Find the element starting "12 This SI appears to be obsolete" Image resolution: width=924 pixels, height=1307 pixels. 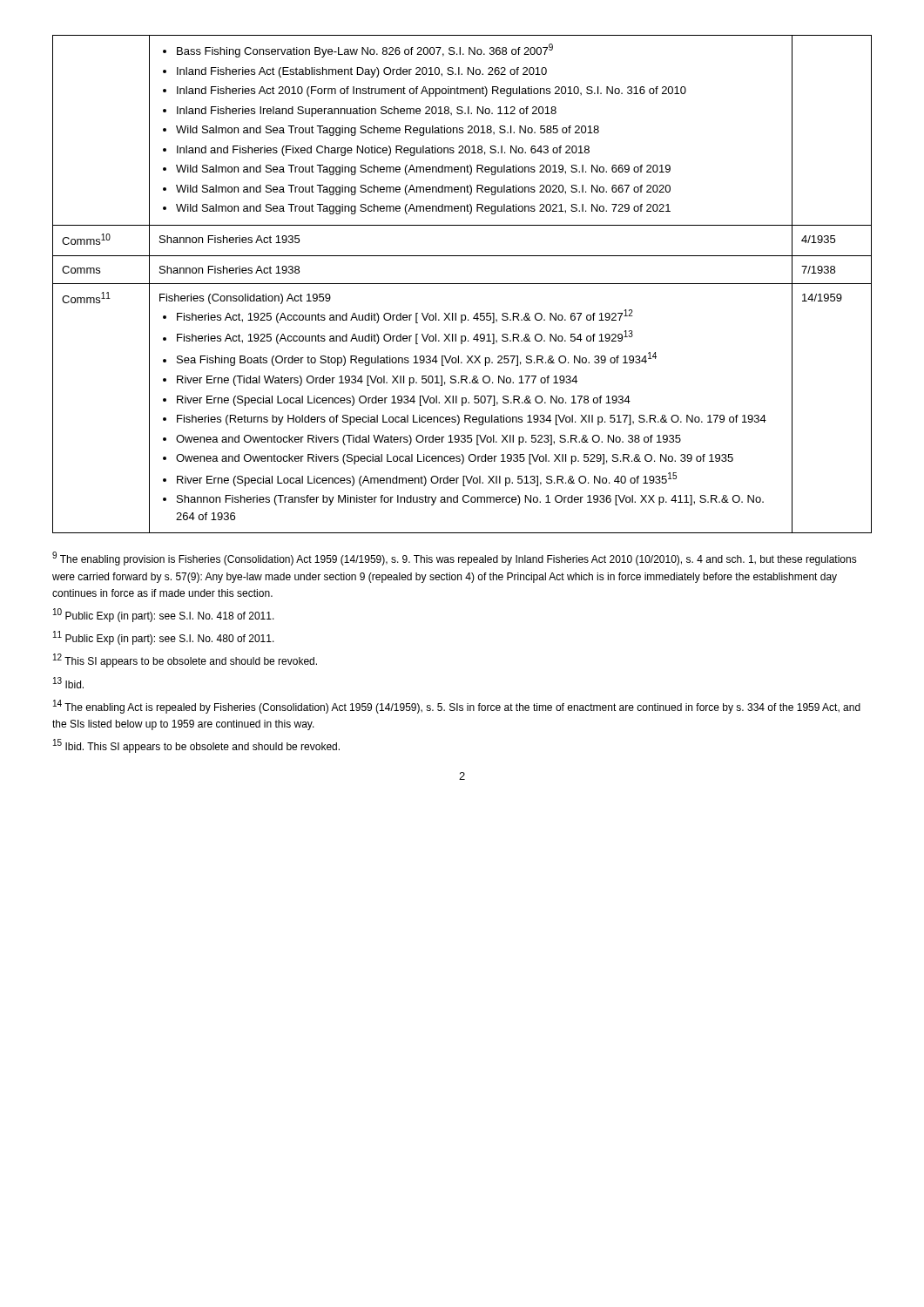(x=185, y=660)
